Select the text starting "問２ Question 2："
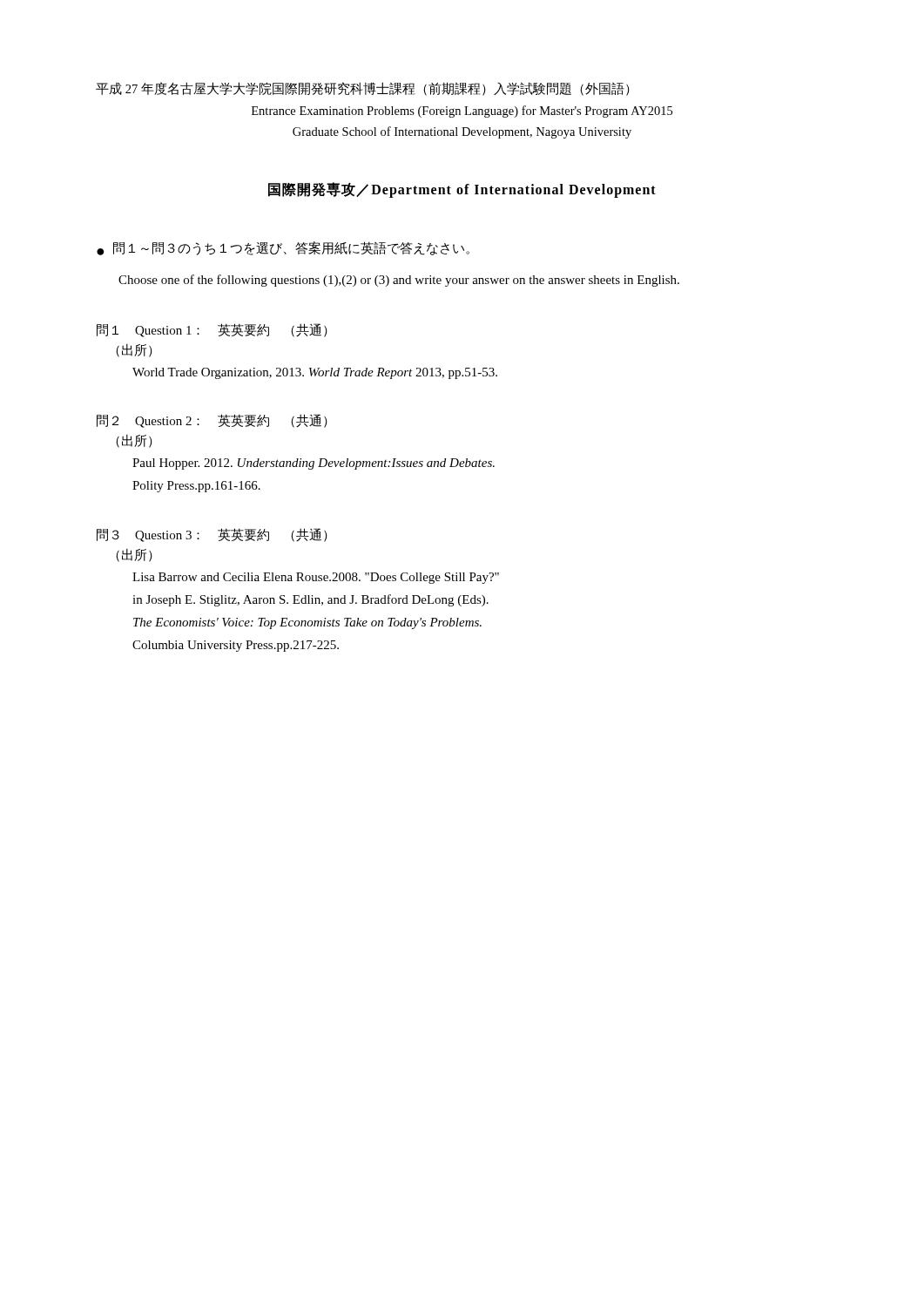Image resolution: width=924 pixels, height=1307 pixels. [462, 453]
